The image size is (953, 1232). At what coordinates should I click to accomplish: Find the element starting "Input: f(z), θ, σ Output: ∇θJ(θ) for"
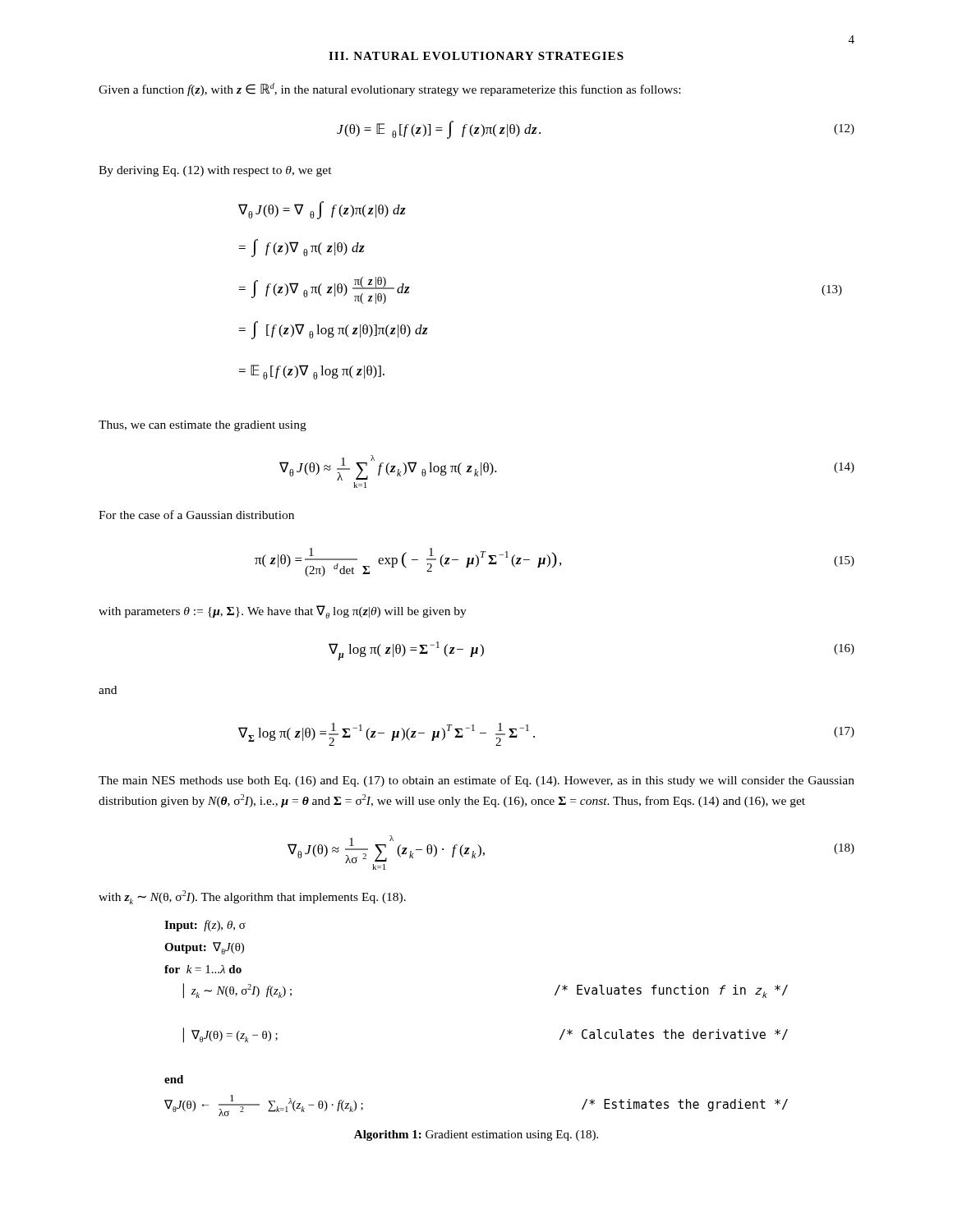[x=205, y=926]
